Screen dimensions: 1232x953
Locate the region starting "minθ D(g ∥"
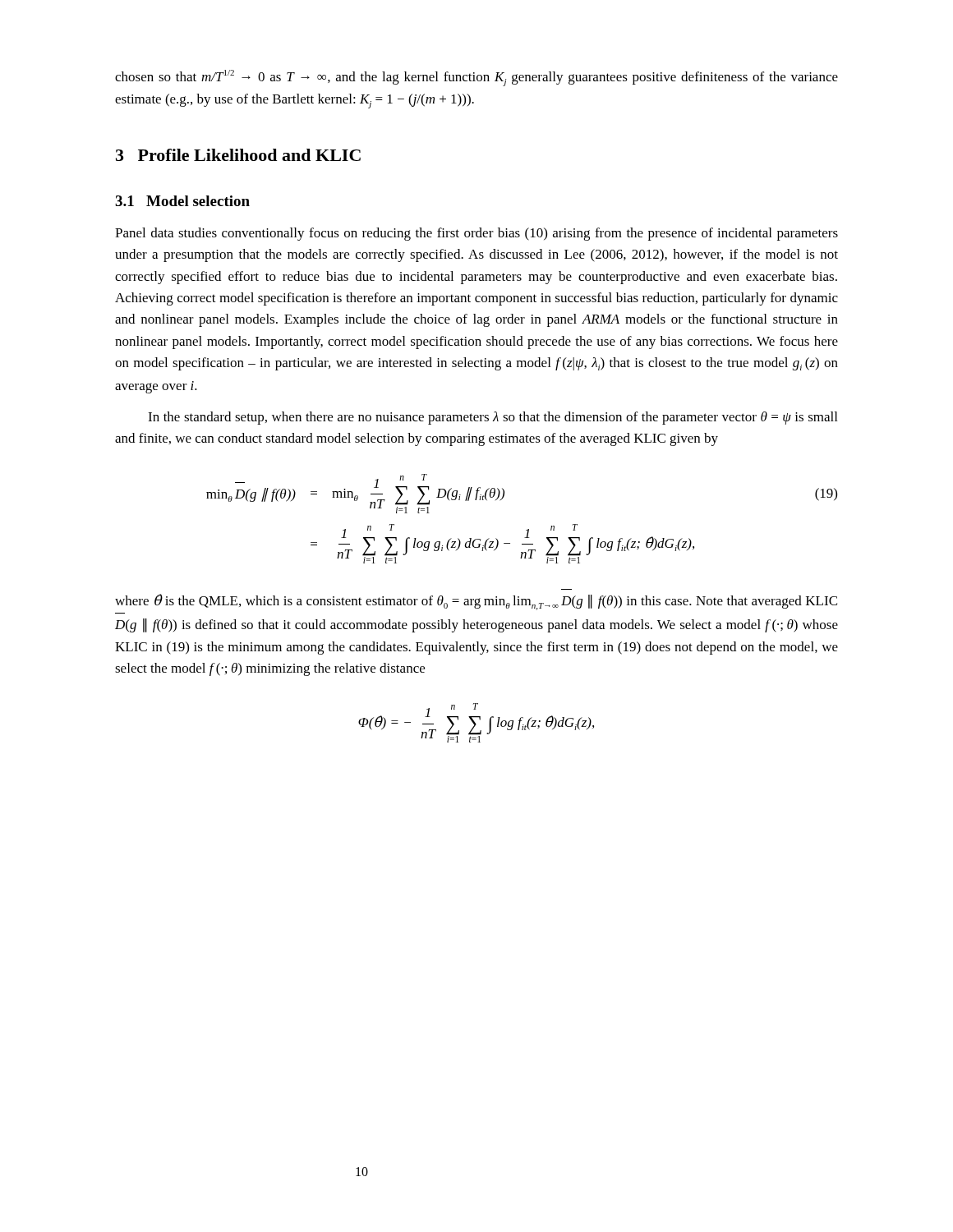pyautogui.click(x=476, y=519)
